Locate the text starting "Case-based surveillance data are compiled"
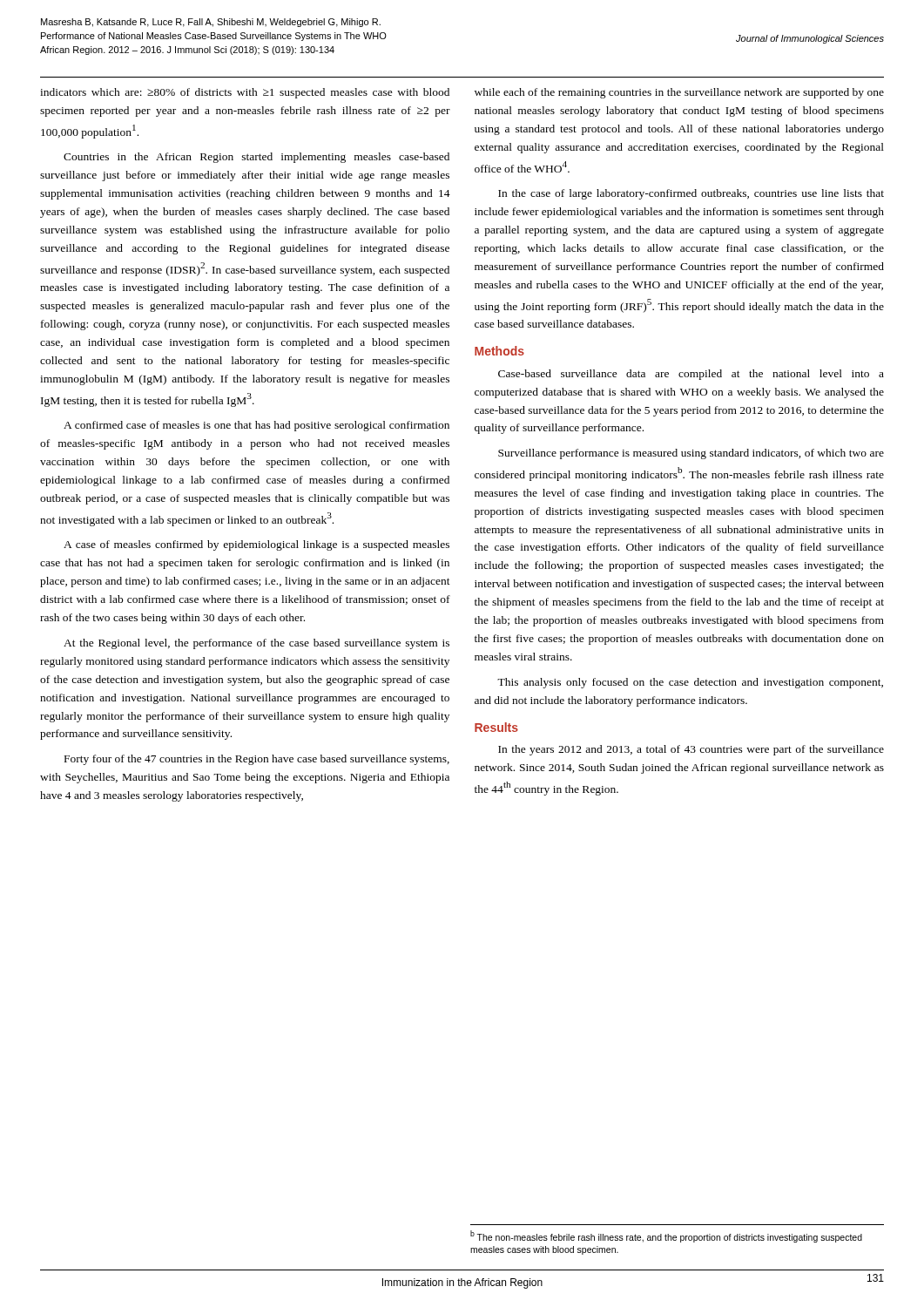The width and height of the screenshot is (924, 1307). point(679,401)
